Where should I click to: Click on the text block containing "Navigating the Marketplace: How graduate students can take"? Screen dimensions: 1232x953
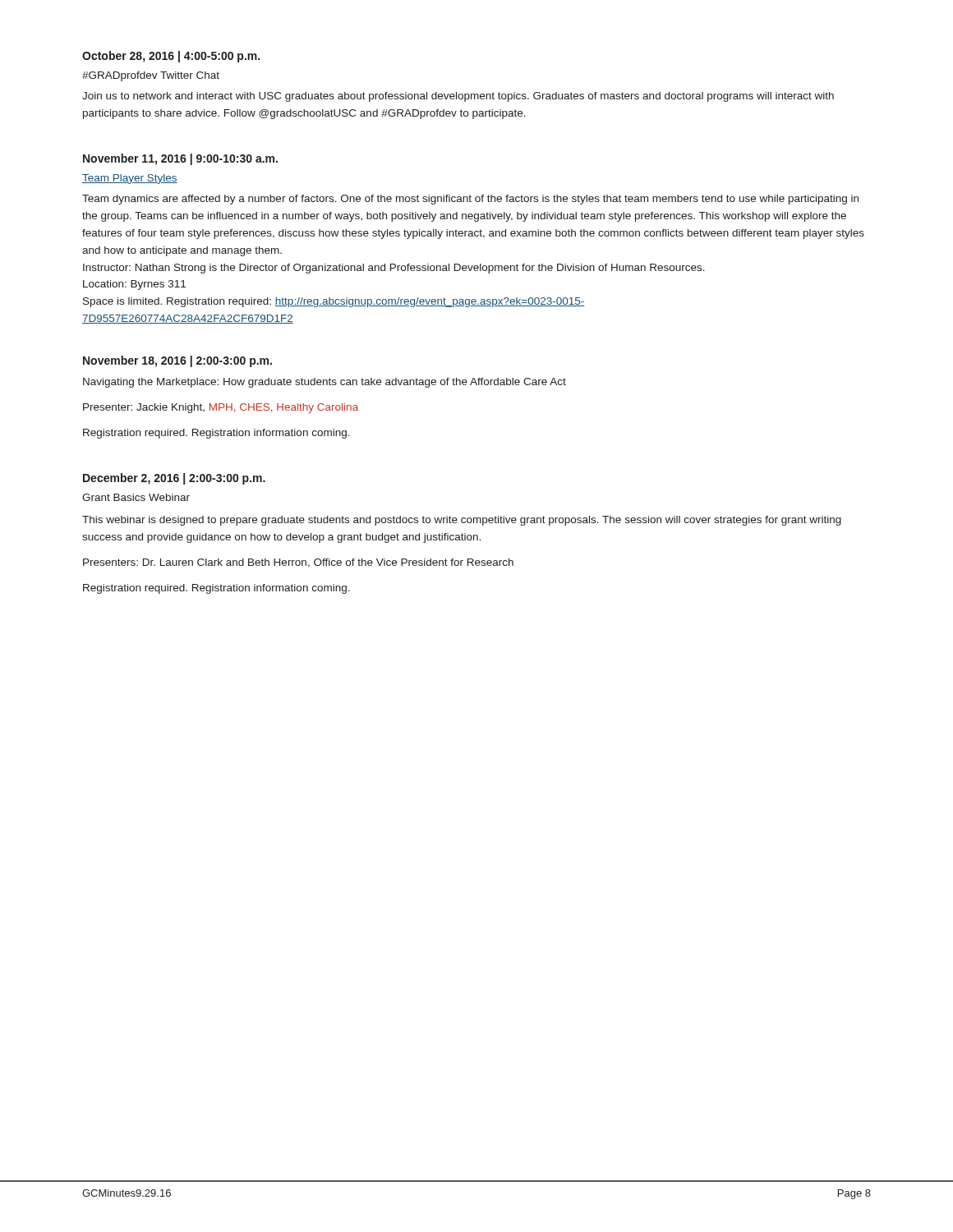click(324, 382)
